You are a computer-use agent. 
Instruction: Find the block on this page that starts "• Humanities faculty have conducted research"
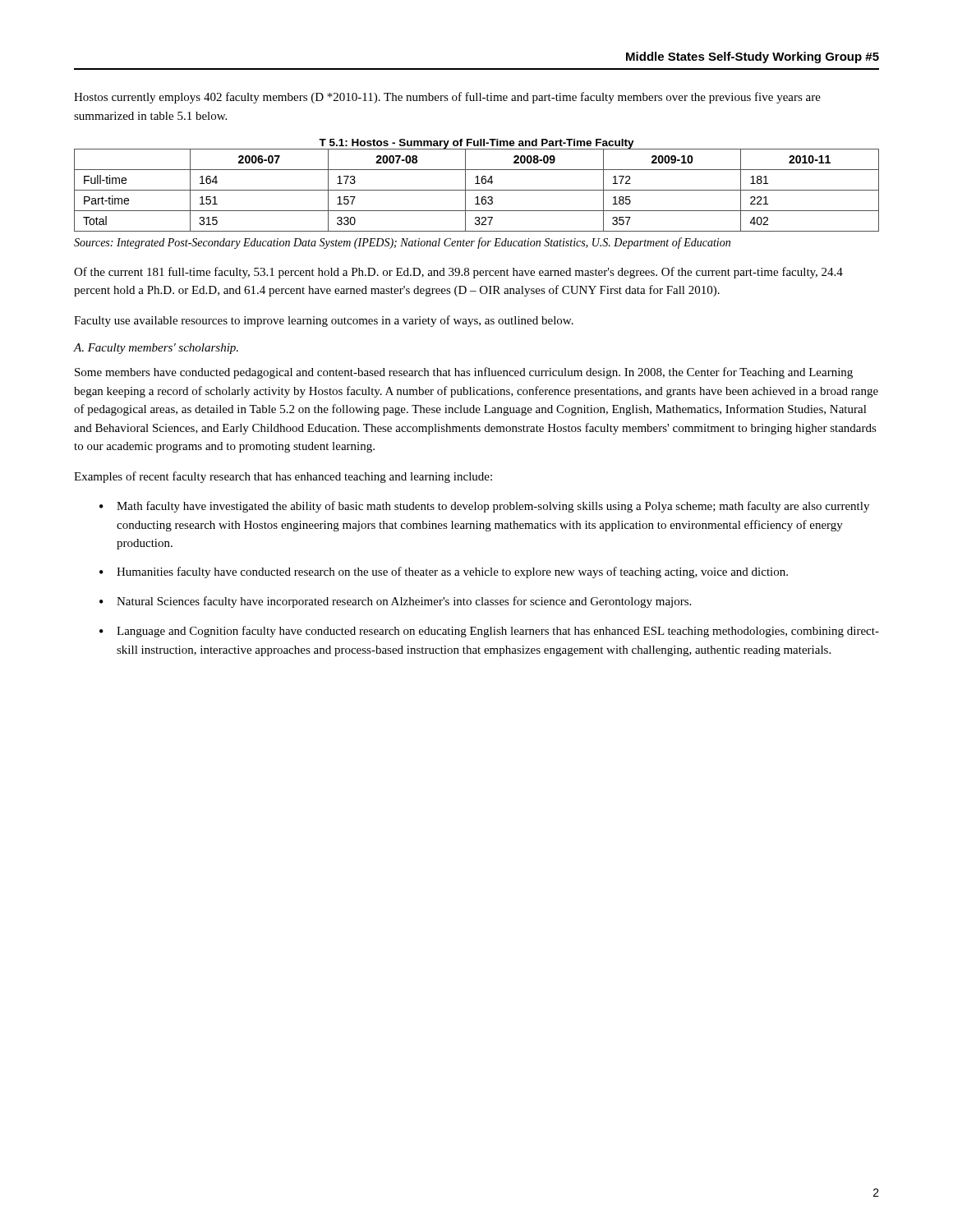(489, 572)
